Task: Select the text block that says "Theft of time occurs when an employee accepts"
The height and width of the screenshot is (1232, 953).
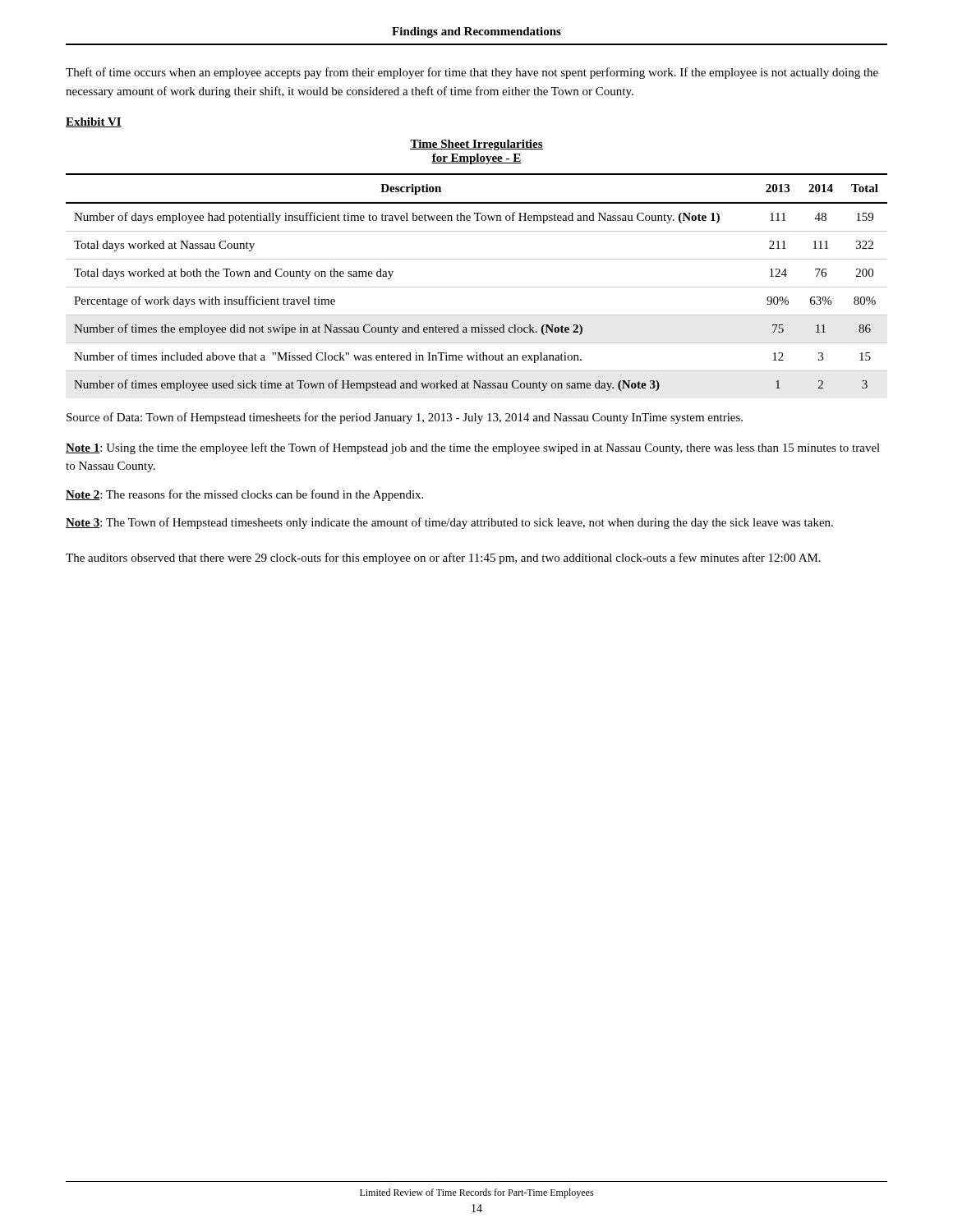Action: (472, 81)
